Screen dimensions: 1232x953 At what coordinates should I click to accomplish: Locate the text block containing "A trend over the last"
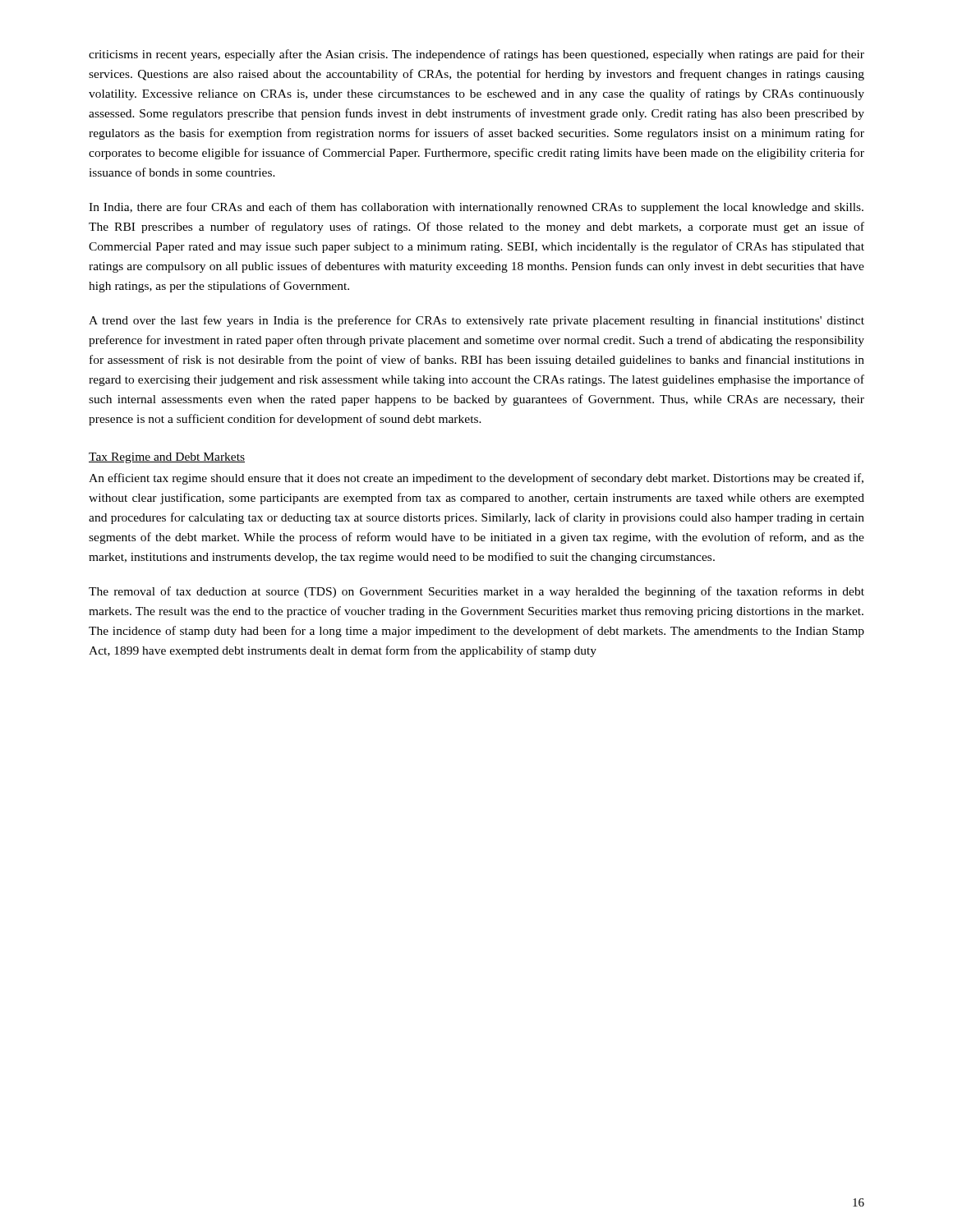pos(476,370)
